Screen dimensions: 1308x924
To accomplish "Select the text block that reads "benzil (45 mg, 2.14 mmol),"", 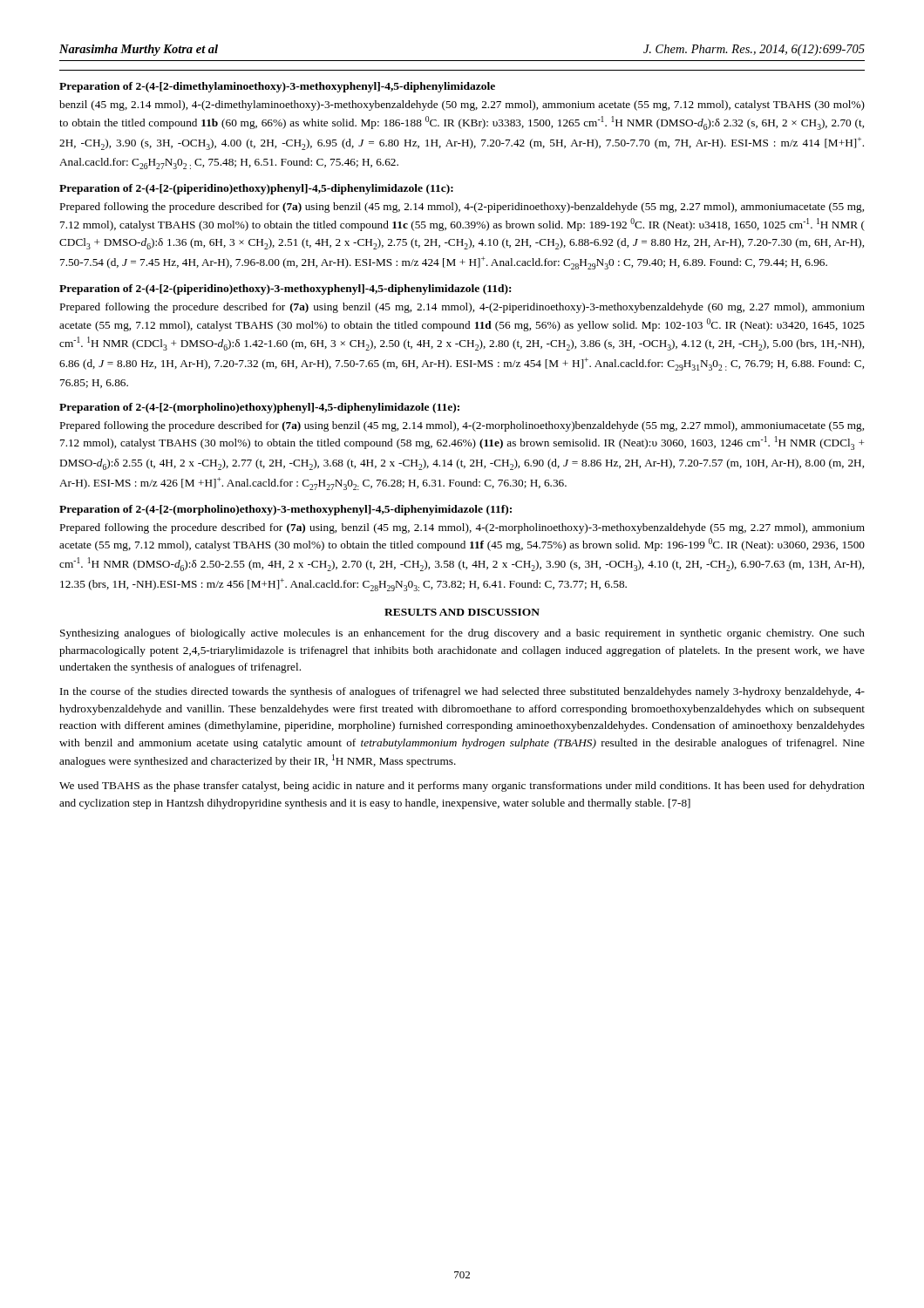I will [x=462, y=134].
